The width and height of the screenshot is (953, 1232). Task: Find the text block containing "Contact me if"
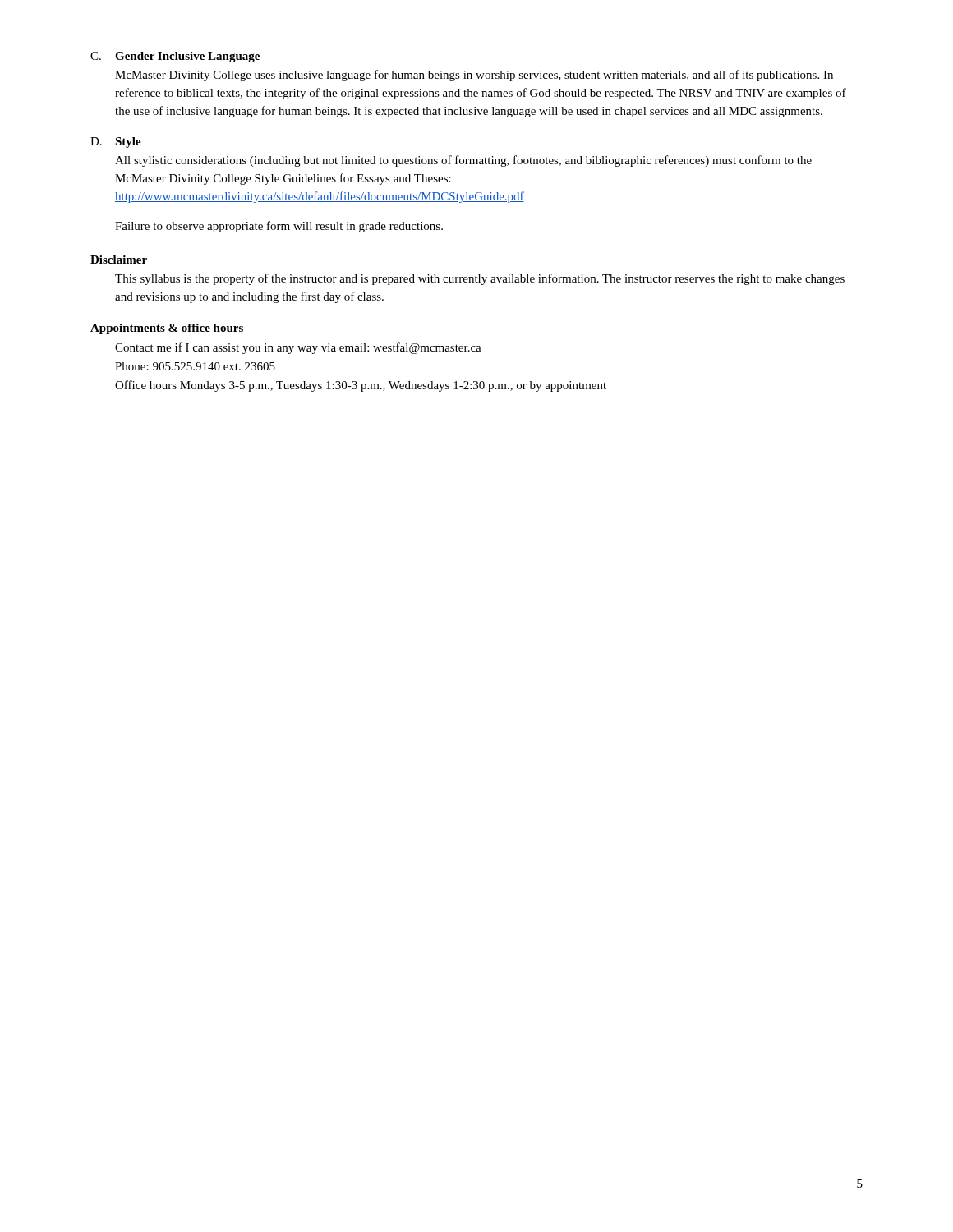[298, 348]
